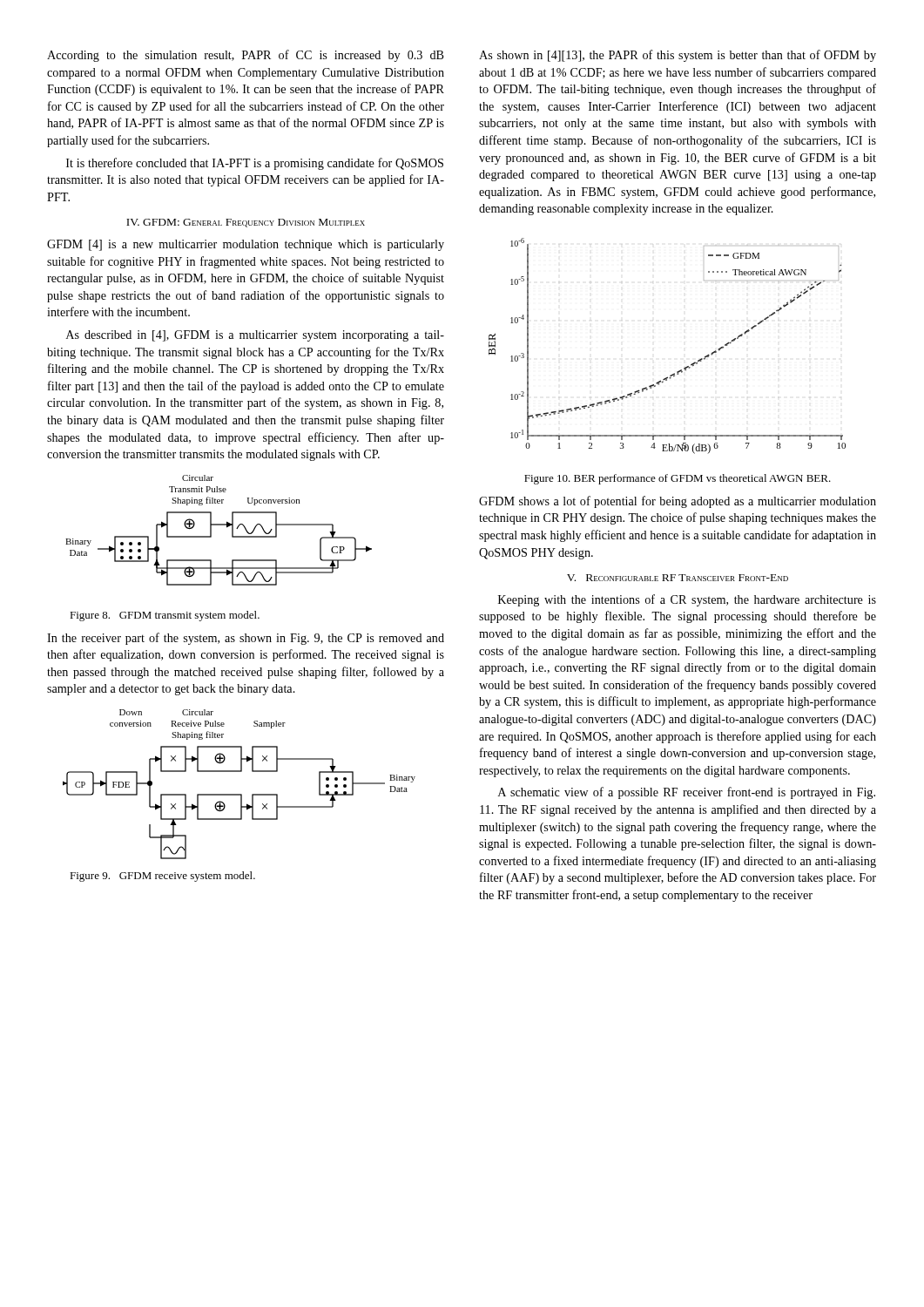Image resolution: width=924 pixels, height=1307 pixels.
Task: Locate the block of text that opens with "According to the simulation result,"
Action: tap(246, 98)
